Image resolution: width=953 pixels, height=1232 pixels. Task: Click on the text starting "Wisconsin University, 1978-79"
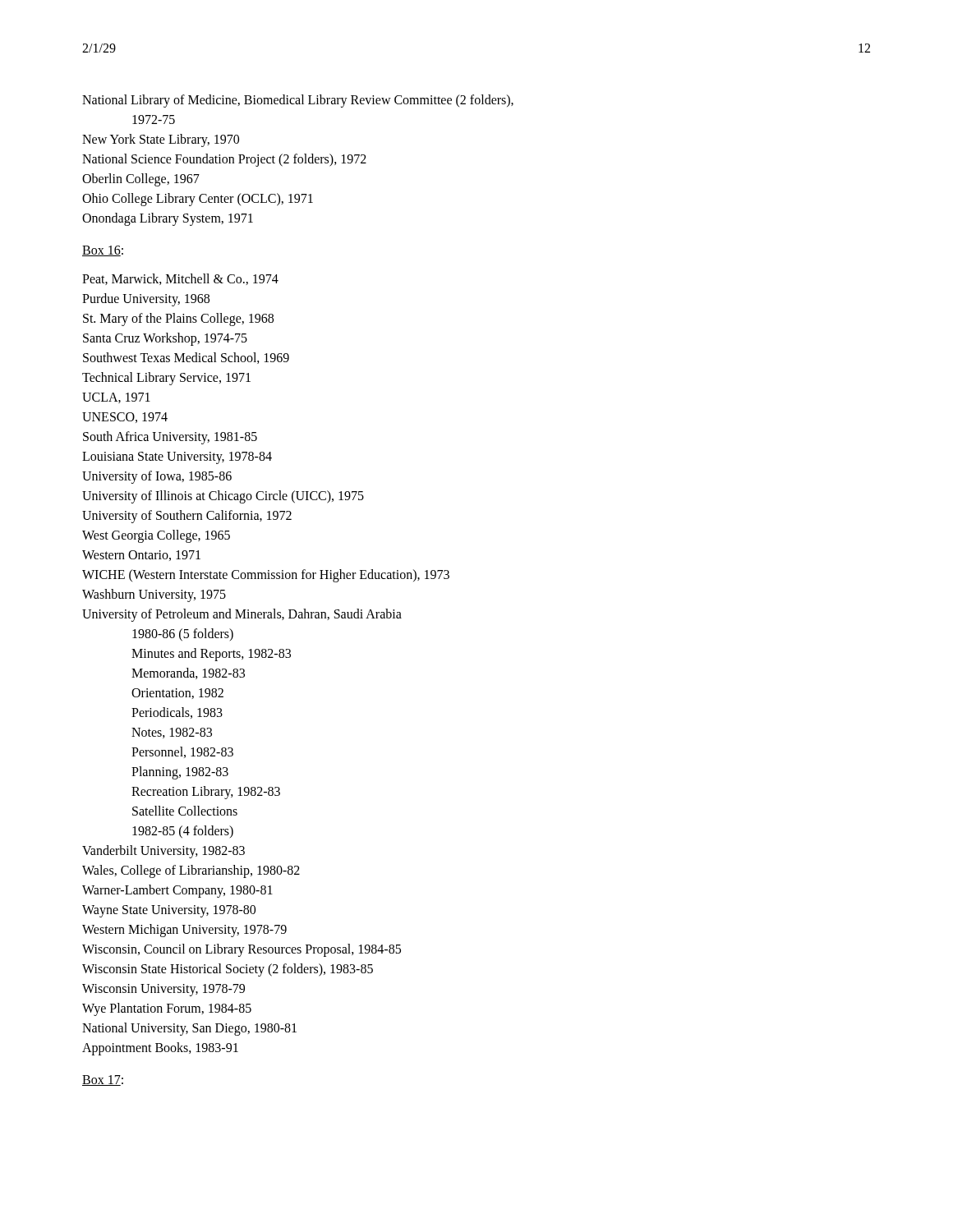164,988
